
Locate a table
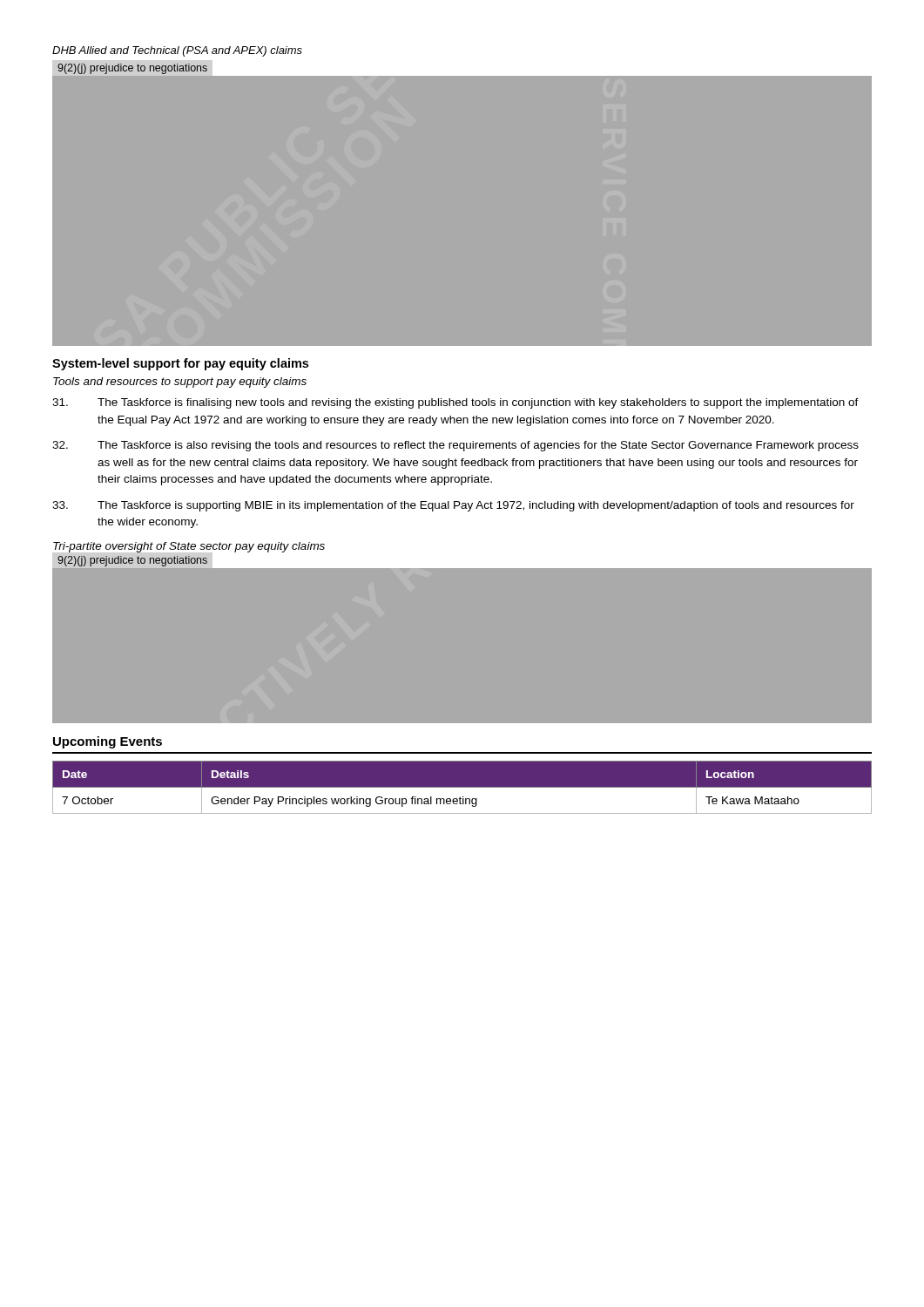click(x=462, y=787)
